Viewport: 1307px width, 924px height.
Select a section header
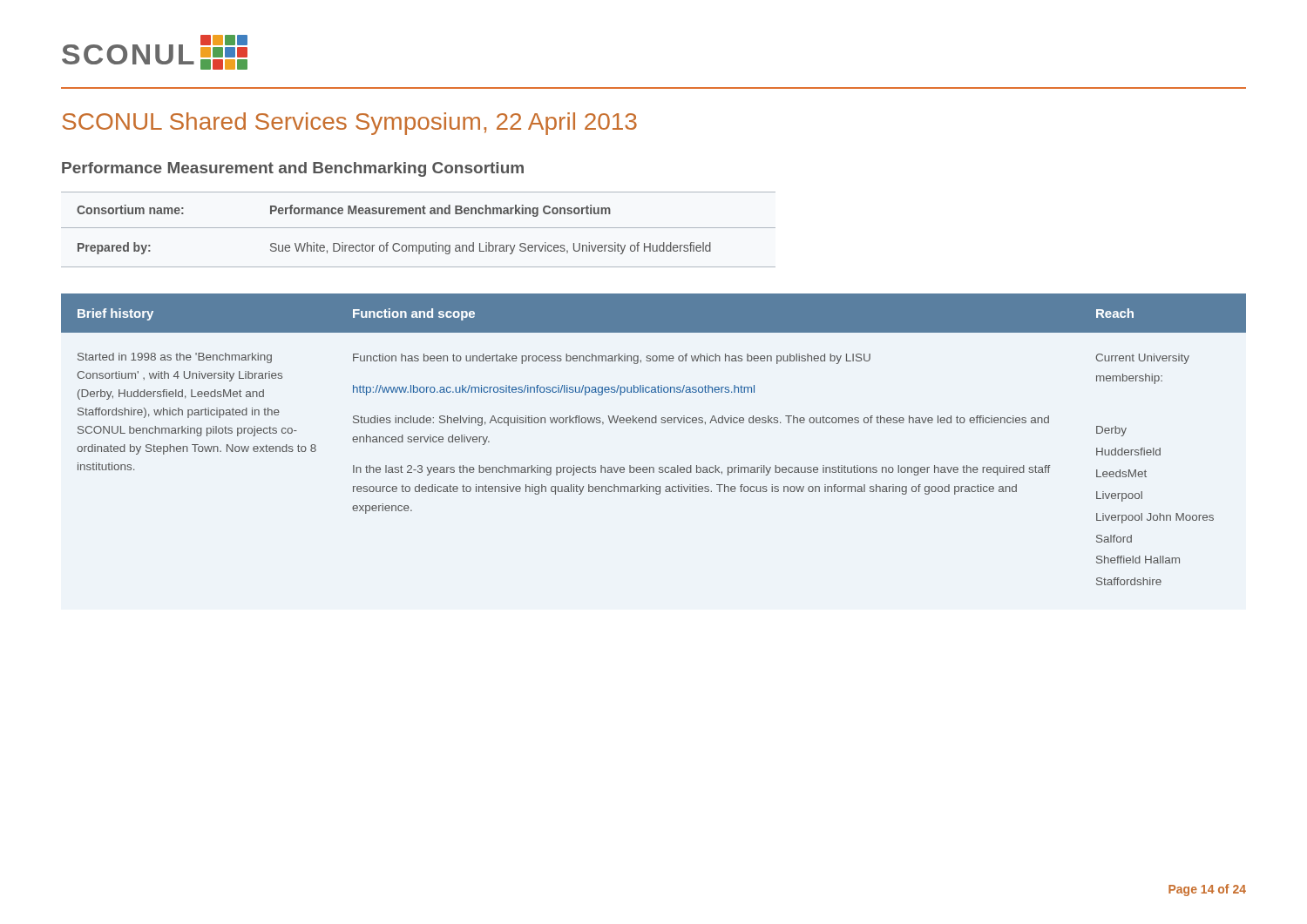point(293,168)
